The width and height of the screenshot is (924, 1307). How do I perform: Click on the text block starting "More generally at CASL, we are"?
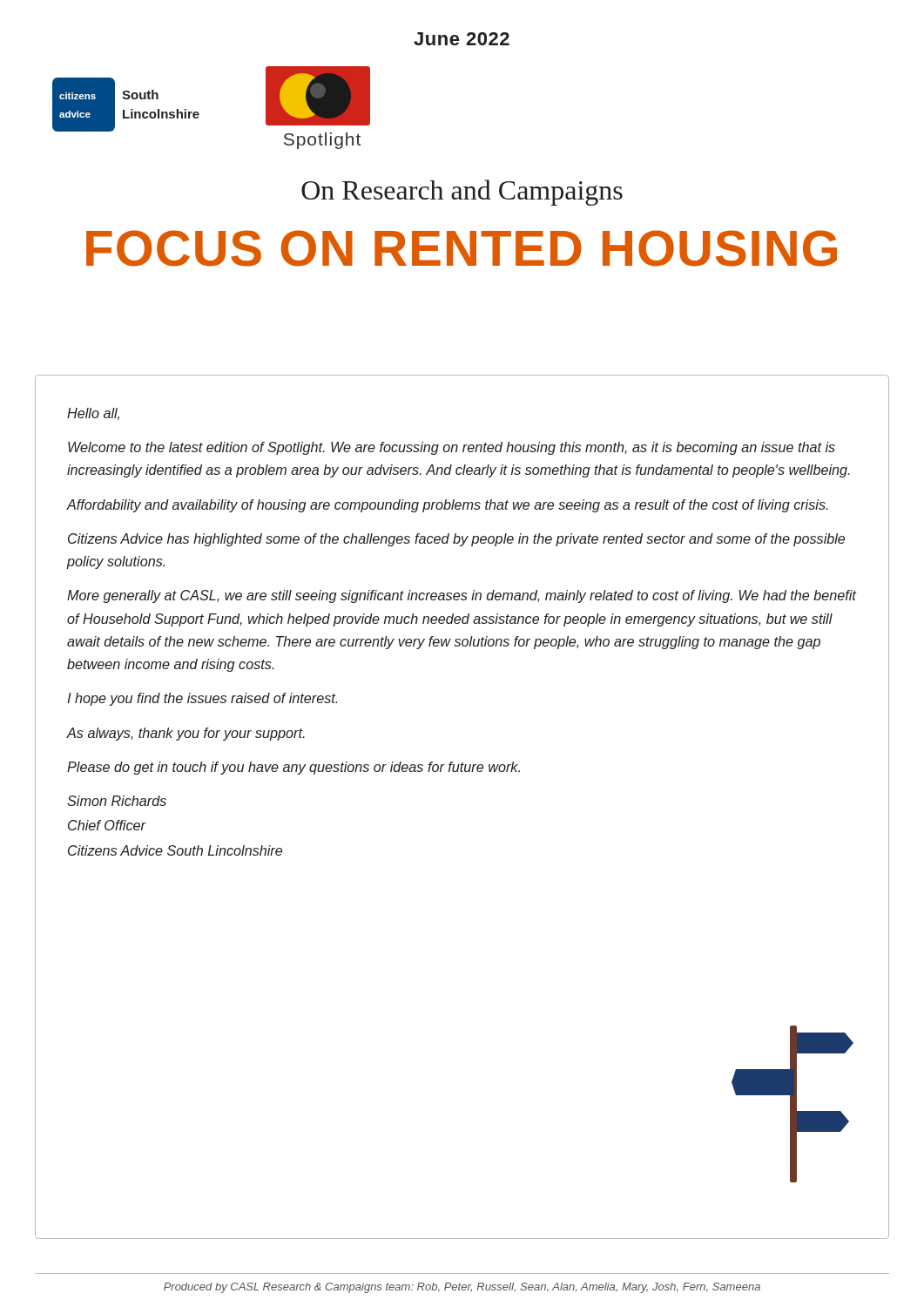coord(461,630)
